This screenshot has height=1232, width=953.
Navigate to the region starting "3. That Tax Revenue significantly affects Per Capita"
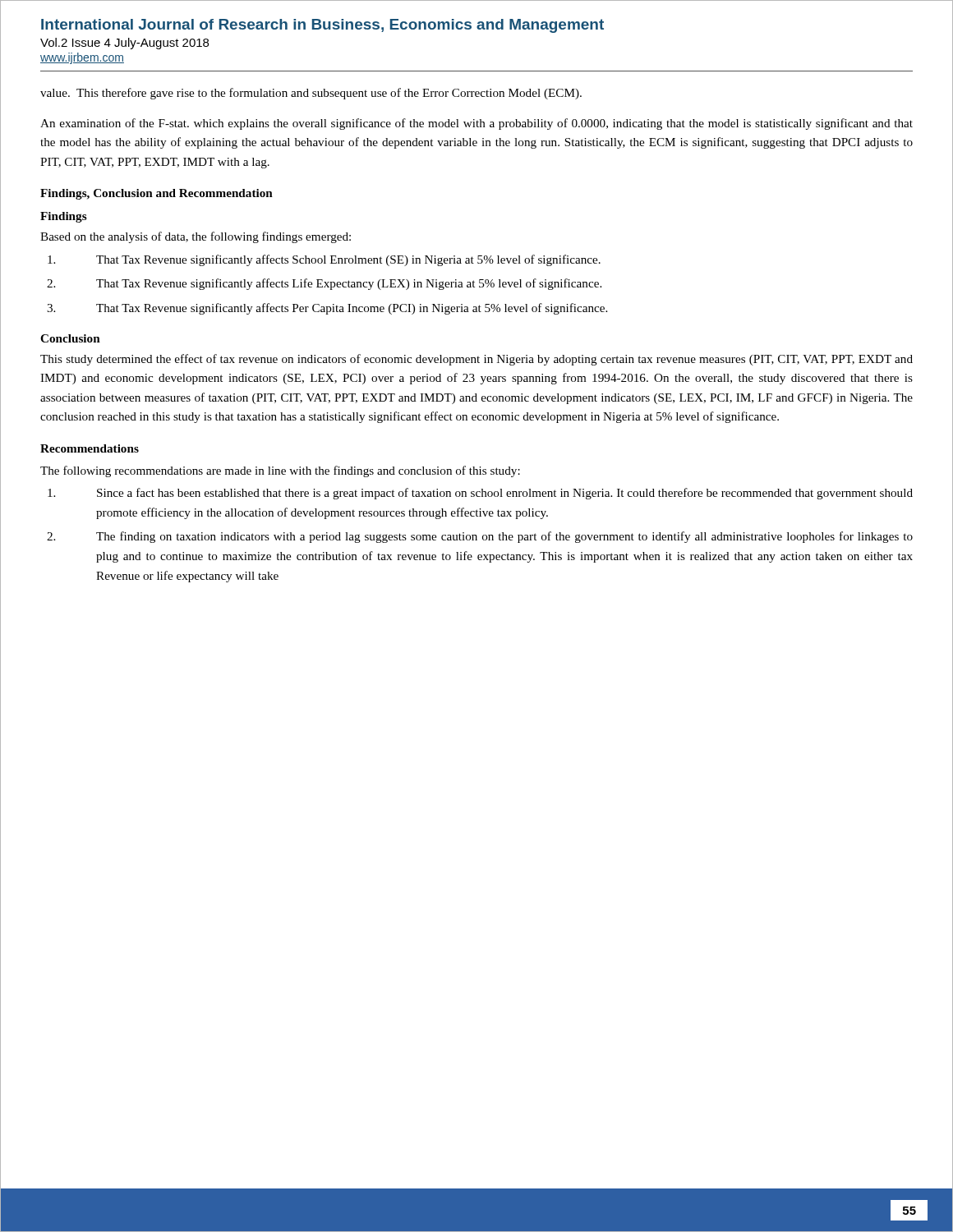476,308
